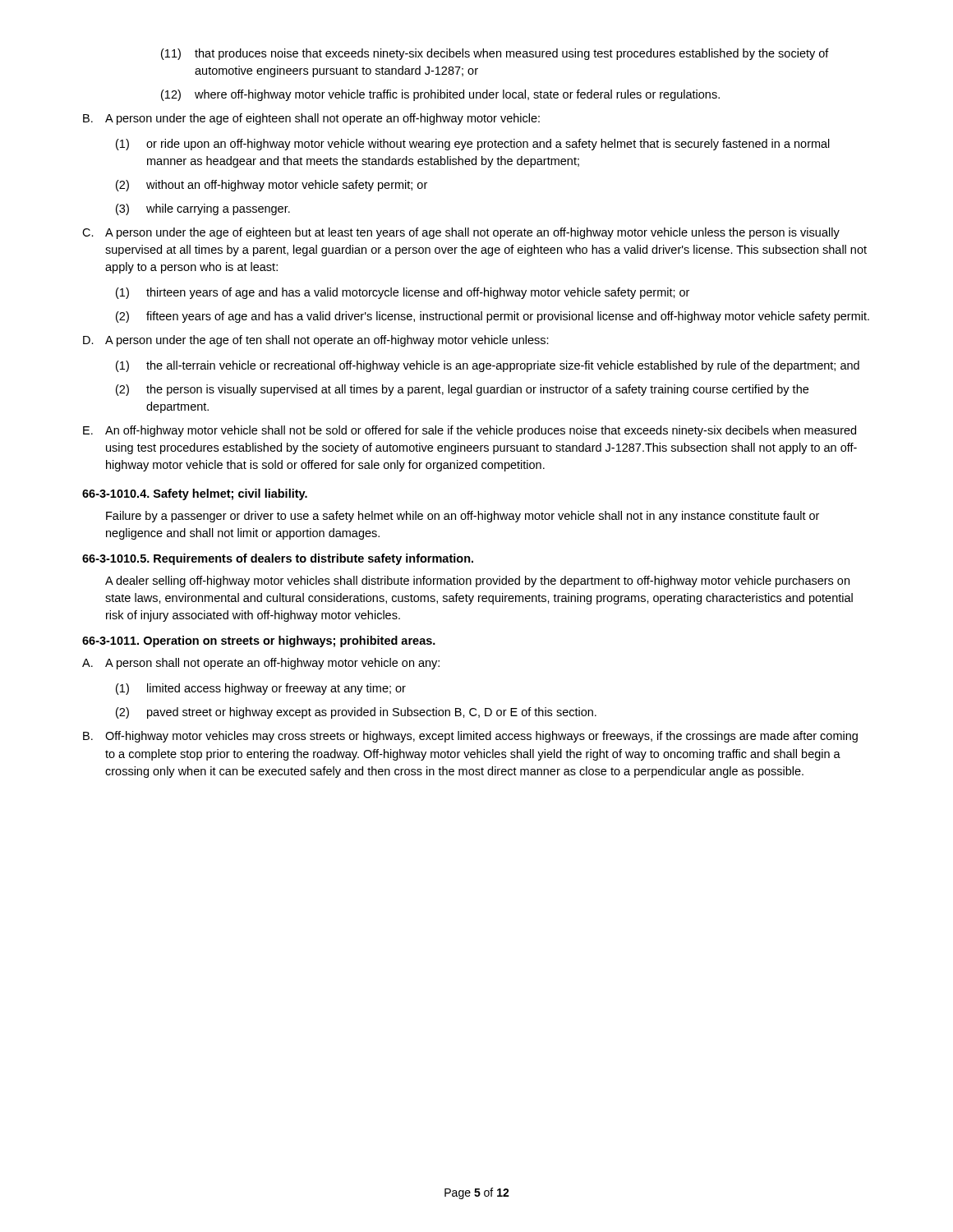Image resolution: width=953 pixels, height=1232 pixels.
Task: Locate the block starting "66-3-1010.5. Requirements of dealers to distribute safety"
Action: tap(278, 559)
